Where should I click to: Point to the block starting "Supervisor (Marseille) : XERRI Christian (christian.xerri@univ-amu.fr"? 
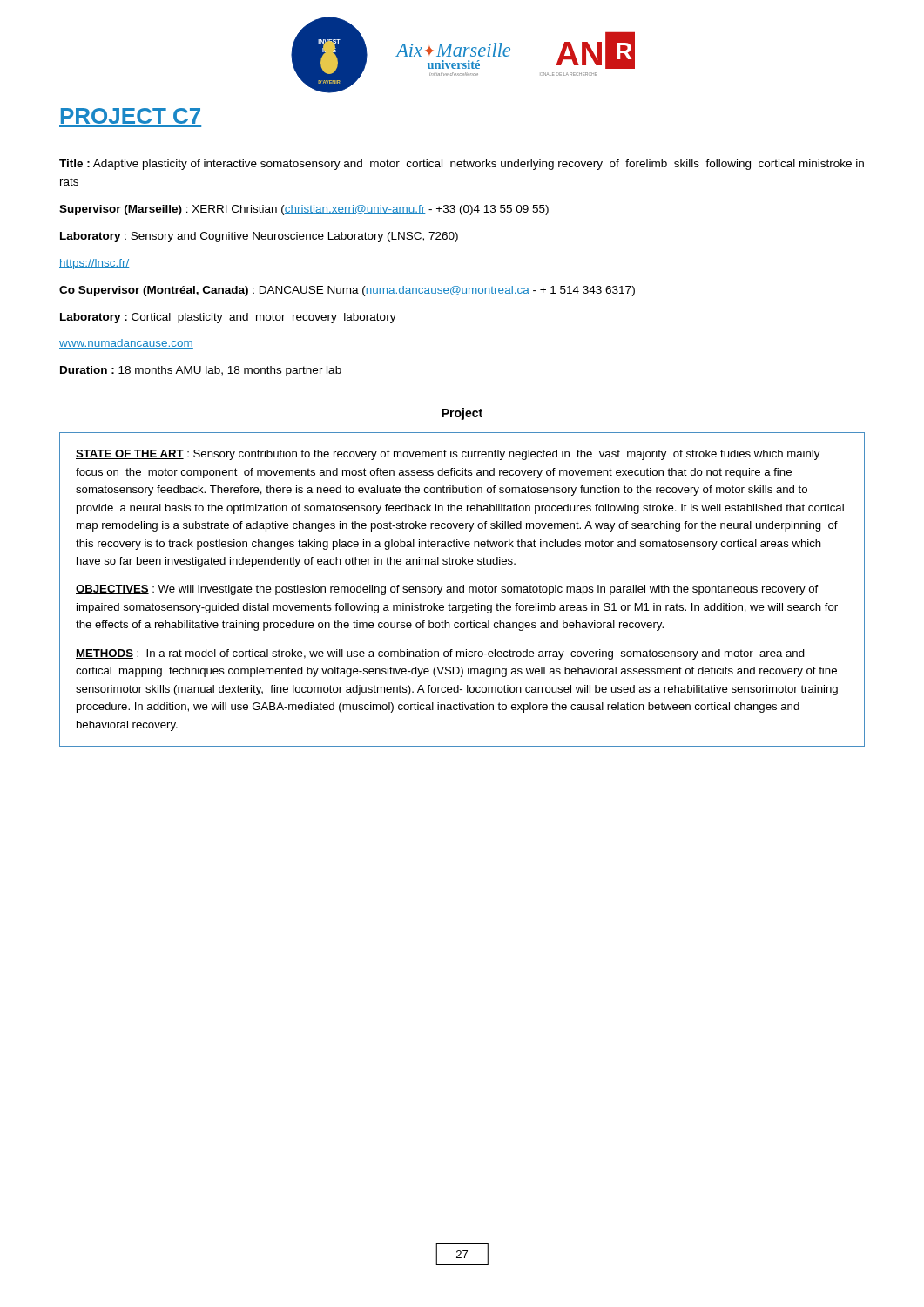[304, 209]
